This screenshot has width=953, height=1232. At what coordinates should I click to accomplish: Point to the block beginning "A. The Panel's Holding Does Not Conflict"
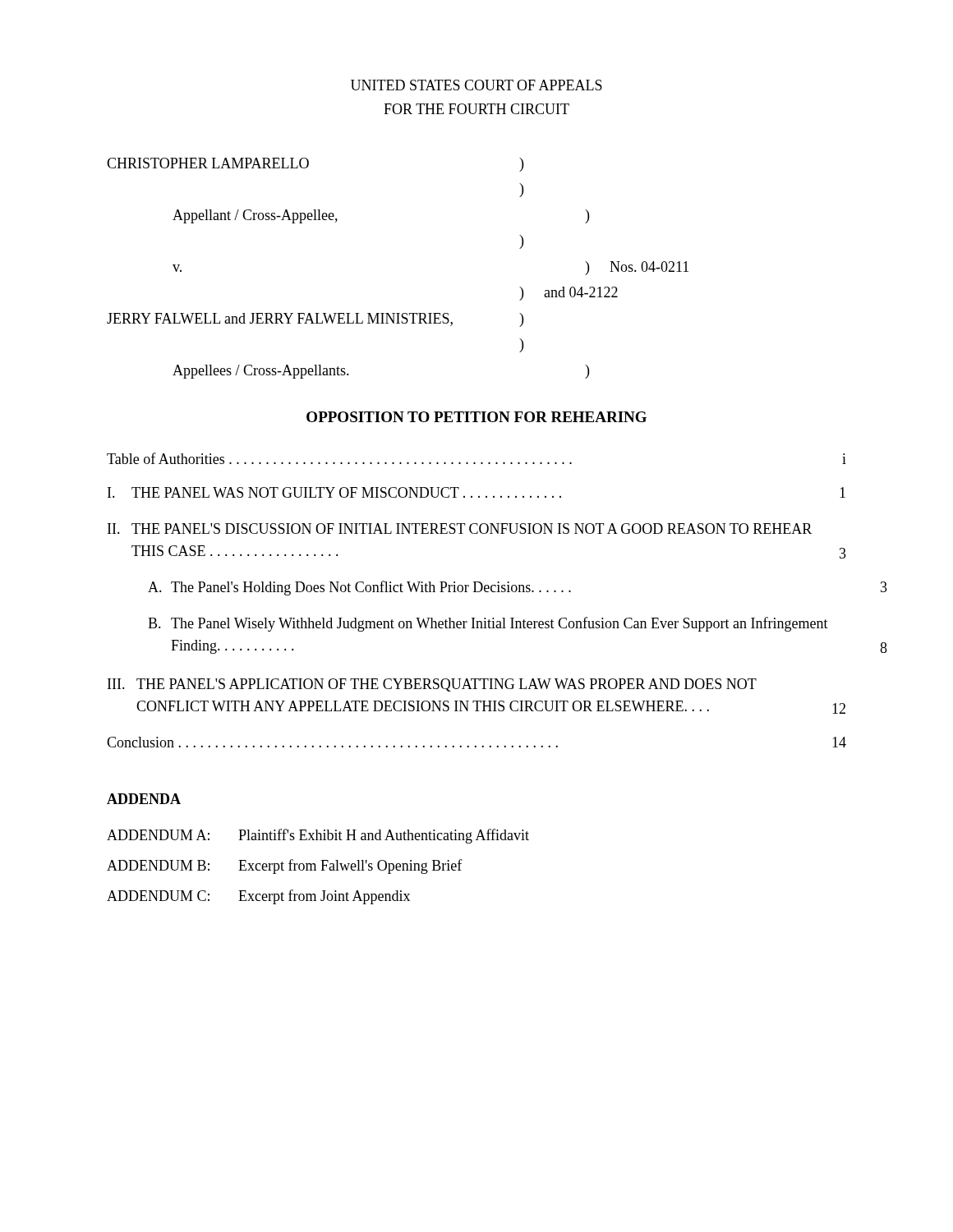[x=518, y=588]
